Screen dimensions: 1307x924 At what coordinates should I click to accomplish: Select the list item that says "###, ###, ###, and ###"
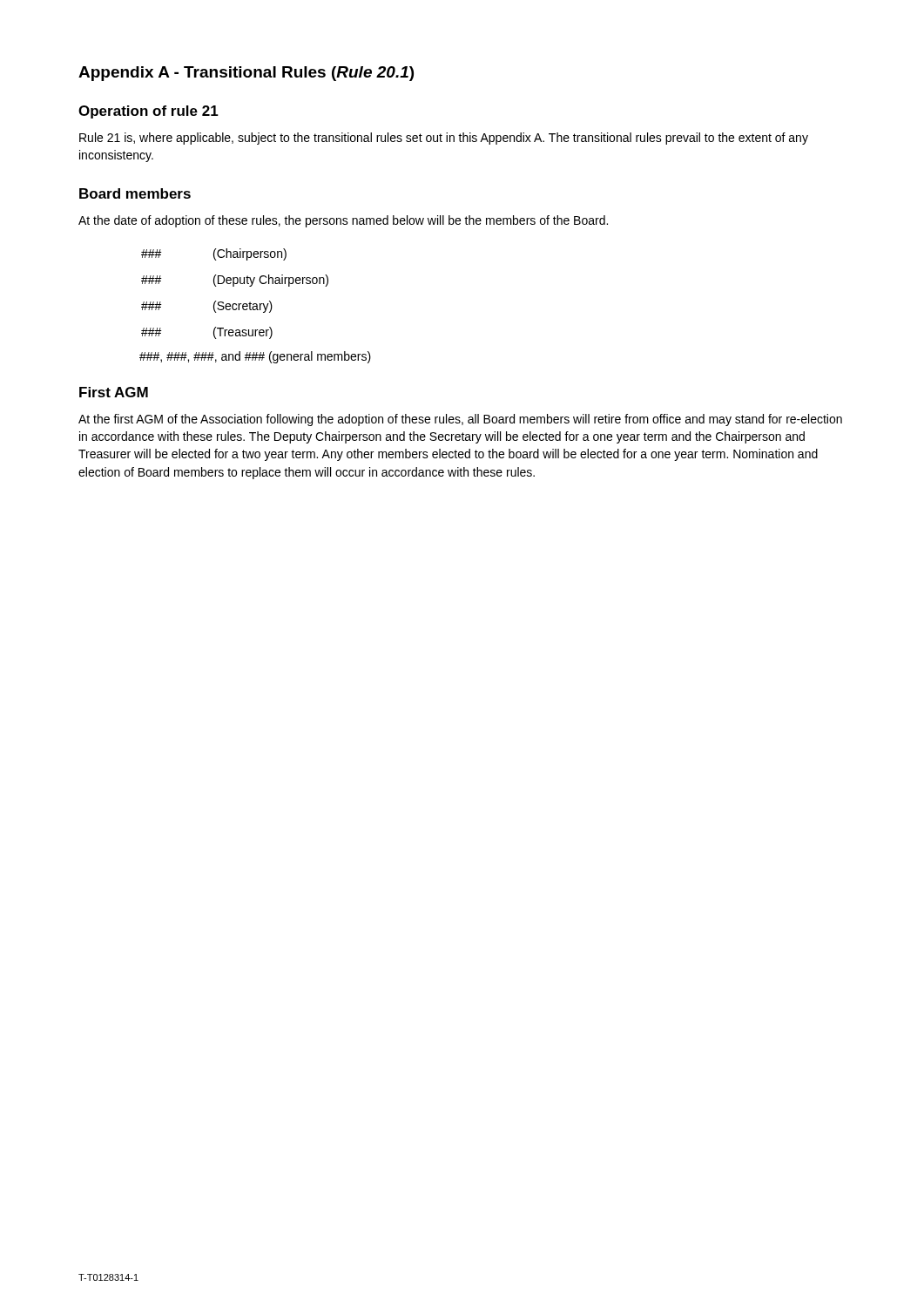tap(255, 356)
